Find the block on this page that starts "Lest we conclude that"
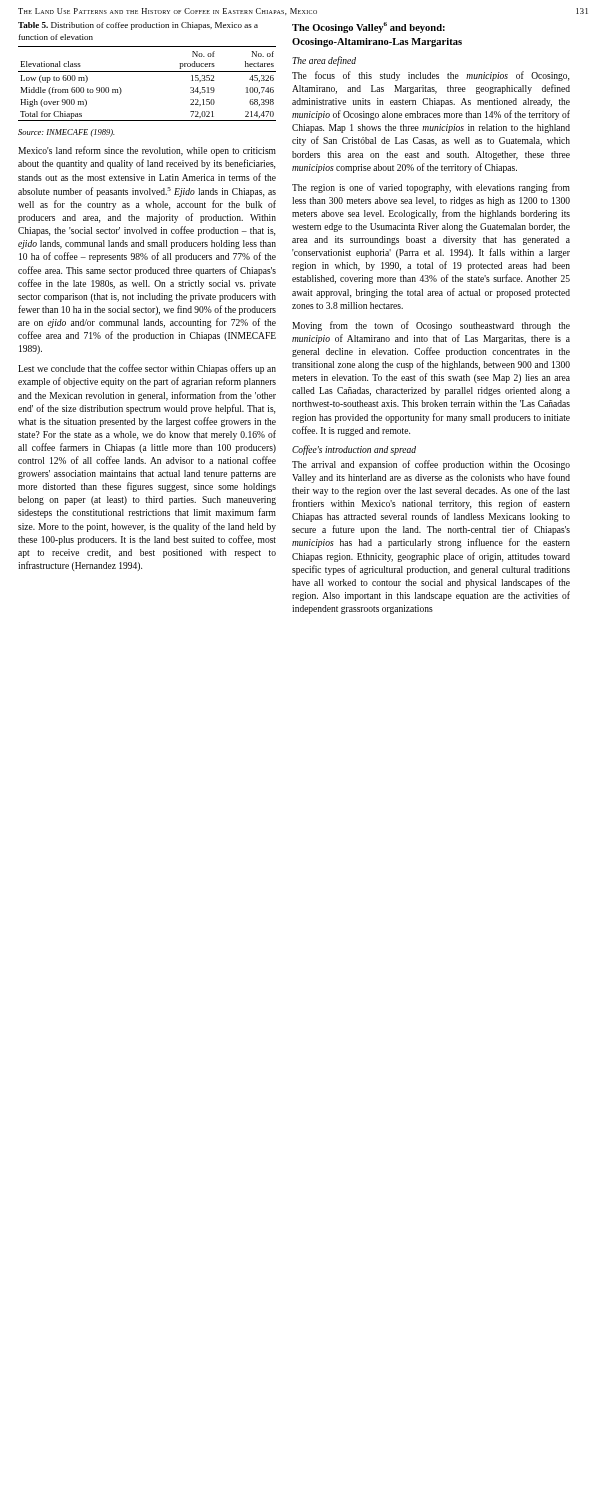 point(147,468)
